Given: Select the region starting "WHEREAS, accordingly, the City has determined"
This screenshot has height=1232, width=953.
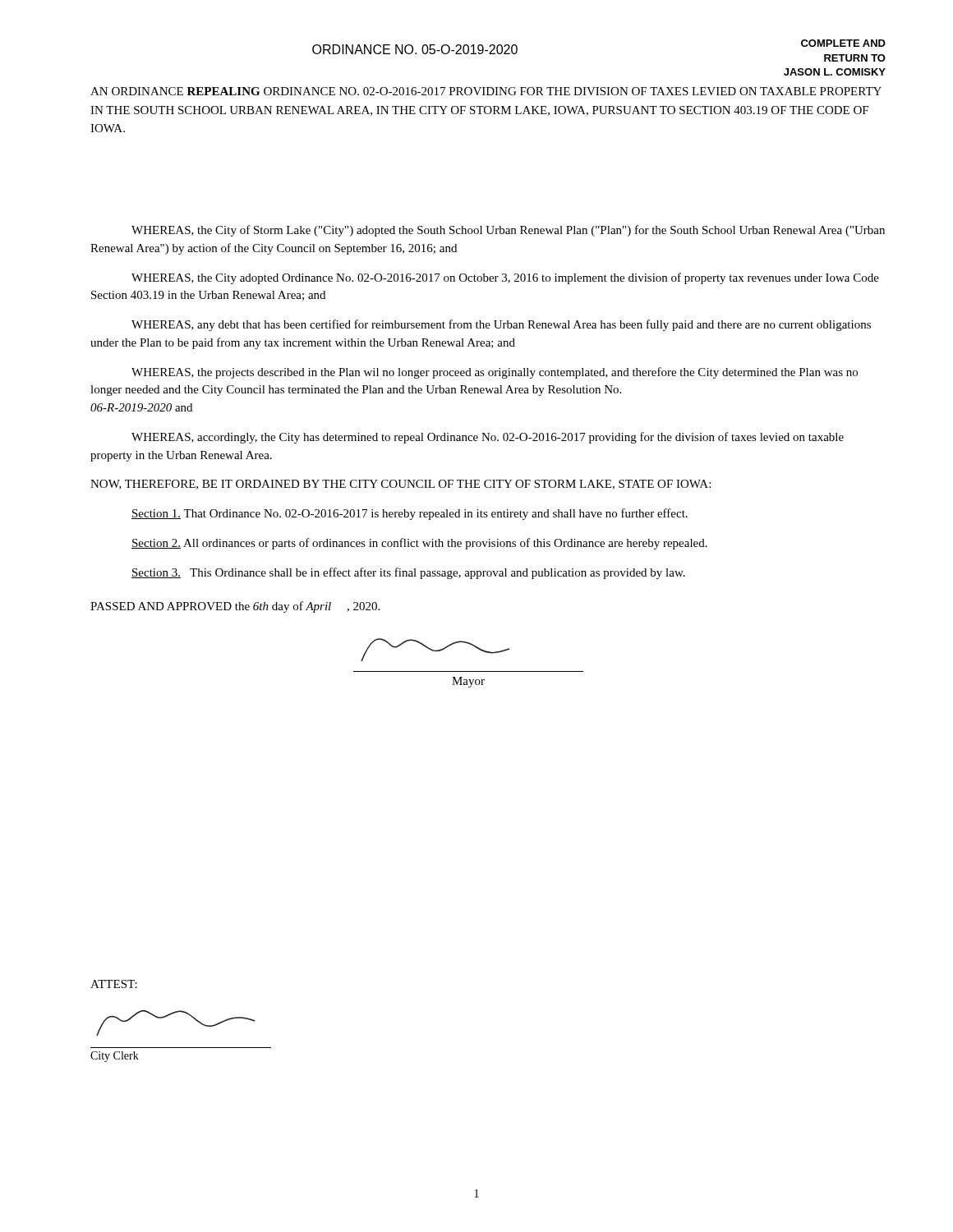Looking at the screenshot, I should pyautogui.click(x=467, y=446).
